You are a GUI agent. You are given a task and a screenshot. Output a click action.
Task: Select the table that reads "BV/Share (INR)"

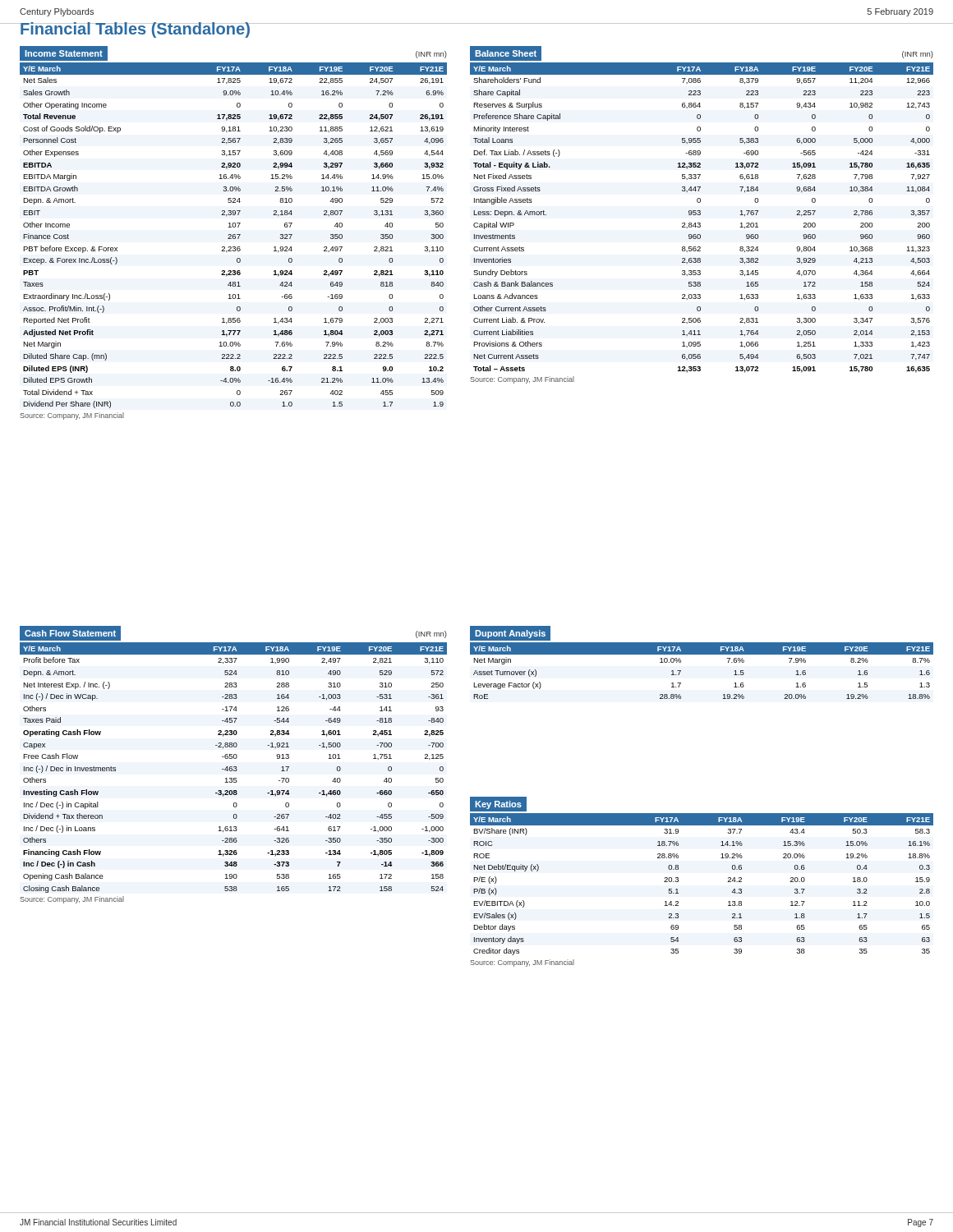[x=702, y=882]
